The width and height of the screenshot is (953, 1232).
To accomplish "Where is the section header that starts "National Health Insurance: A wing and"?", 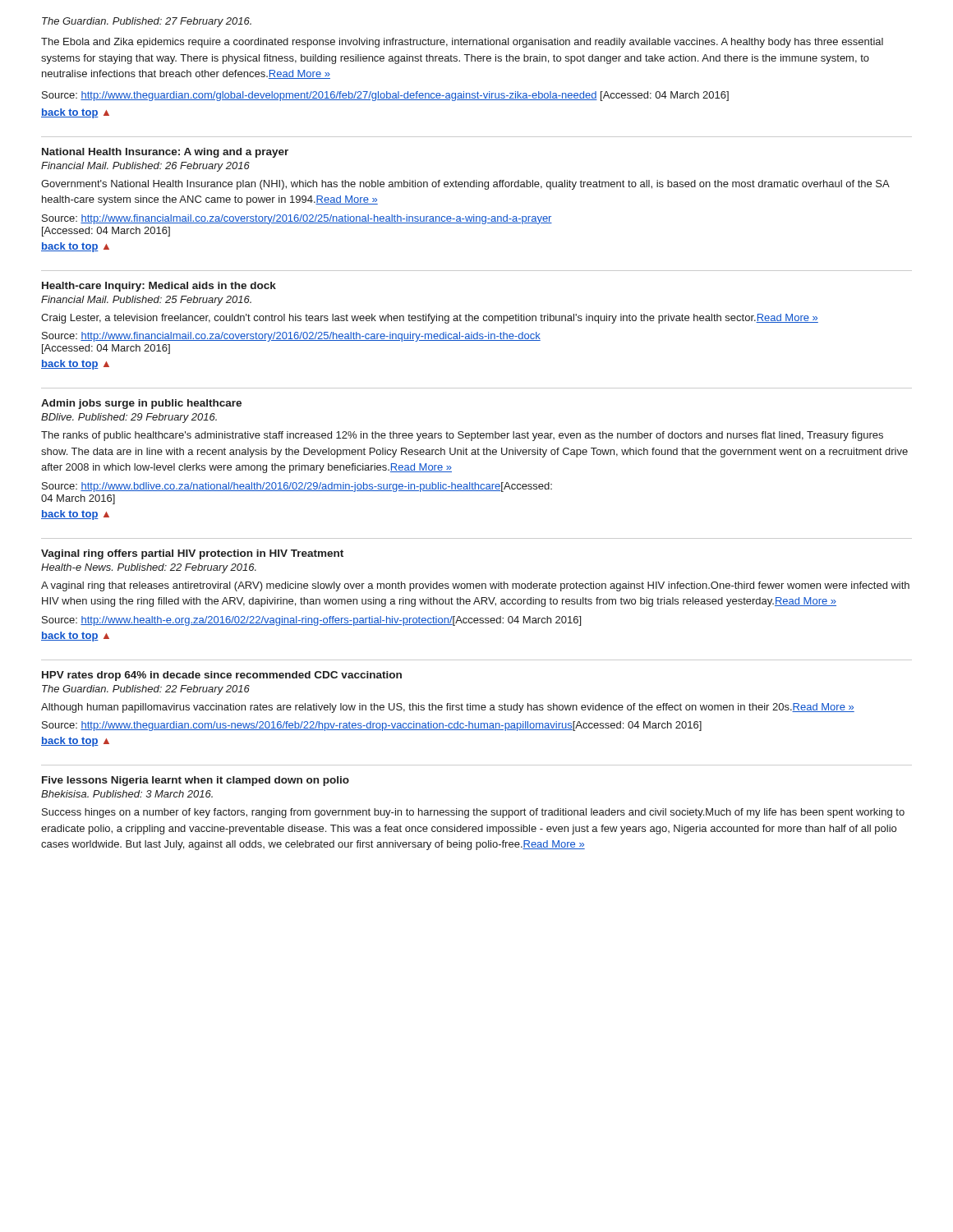I will click(165, 151).
